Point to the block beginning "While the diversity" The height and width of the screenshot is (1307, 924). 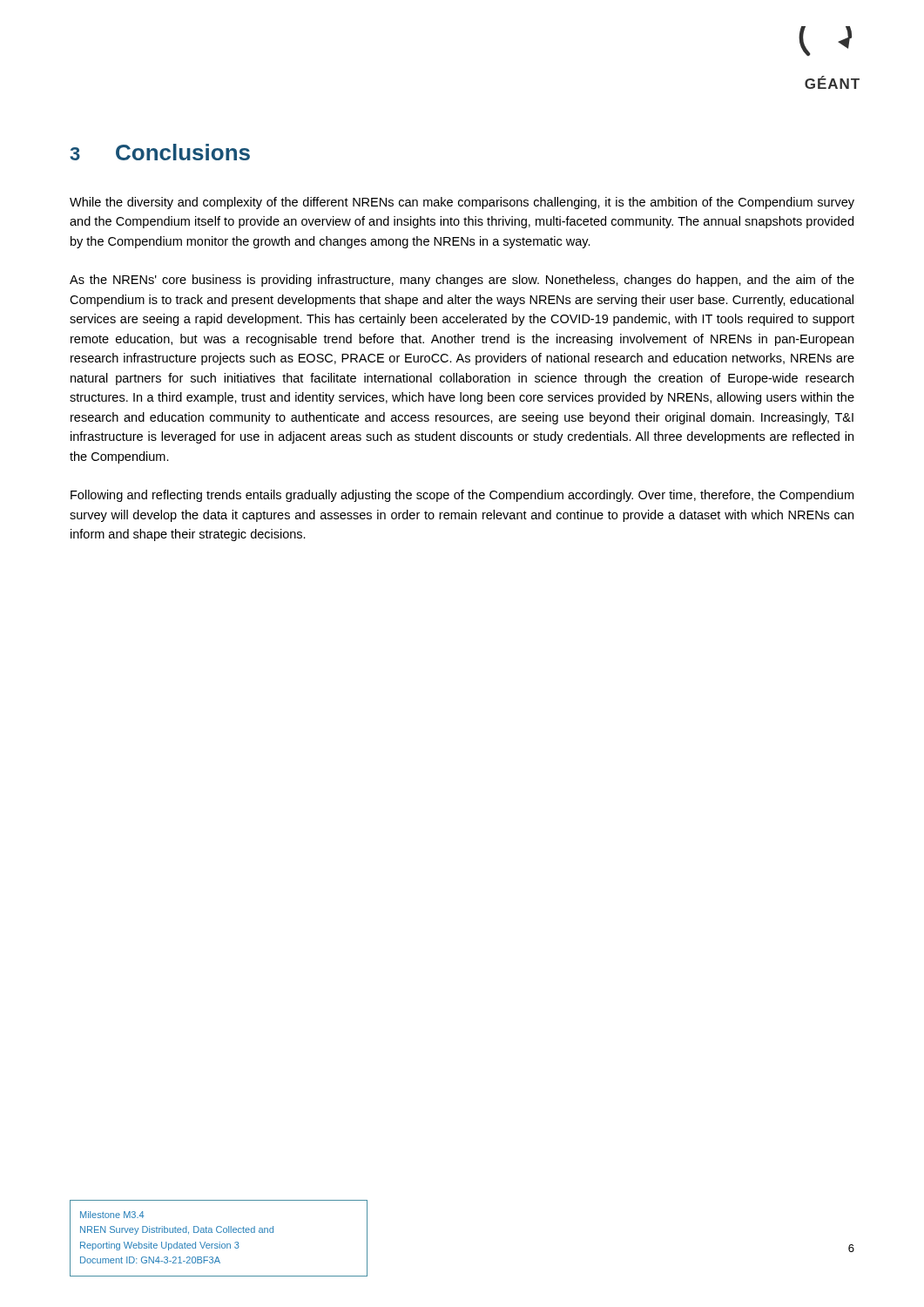pos(462,222)
